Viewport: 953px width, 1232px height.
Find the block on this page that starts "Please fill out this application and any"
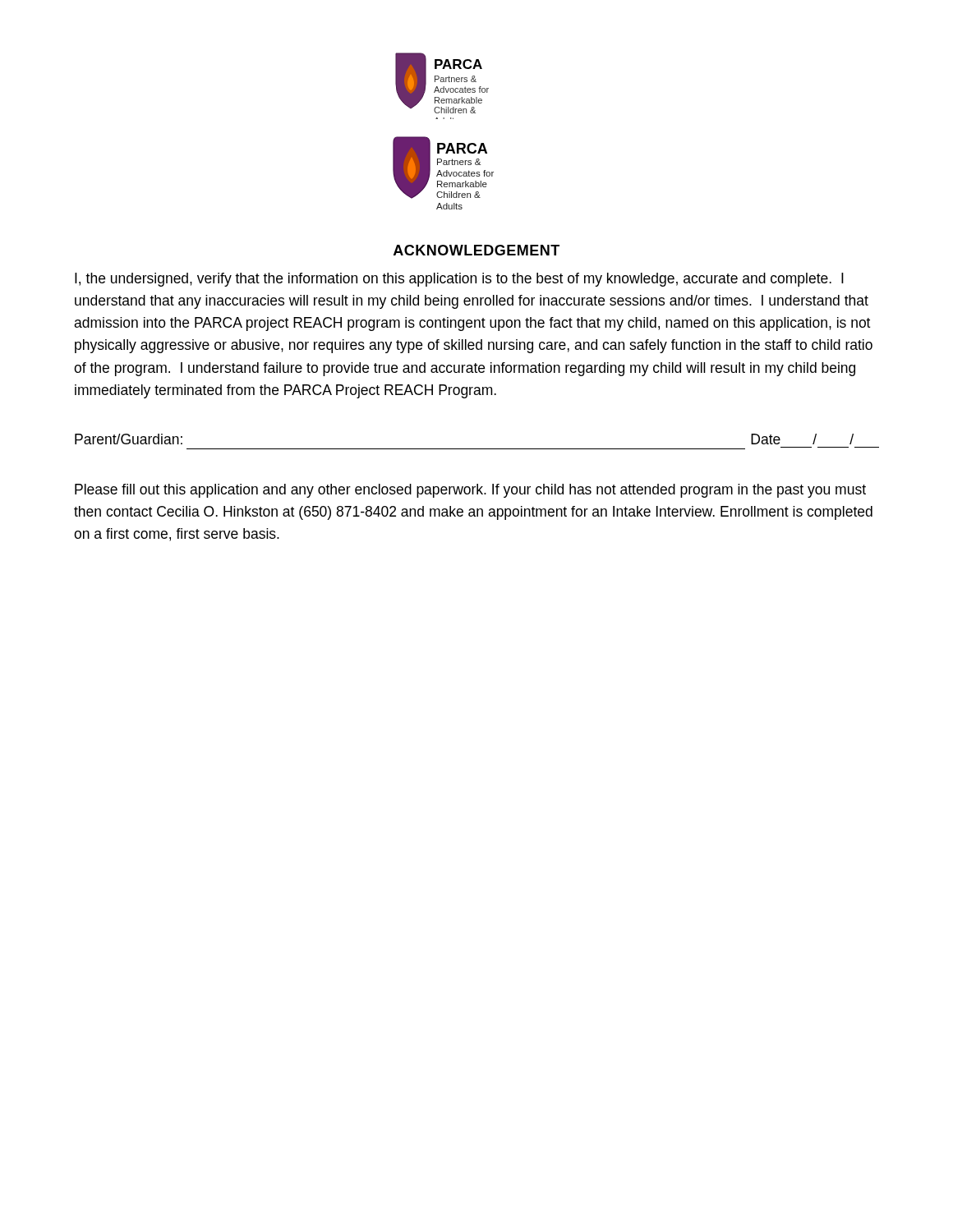point(474,512)
